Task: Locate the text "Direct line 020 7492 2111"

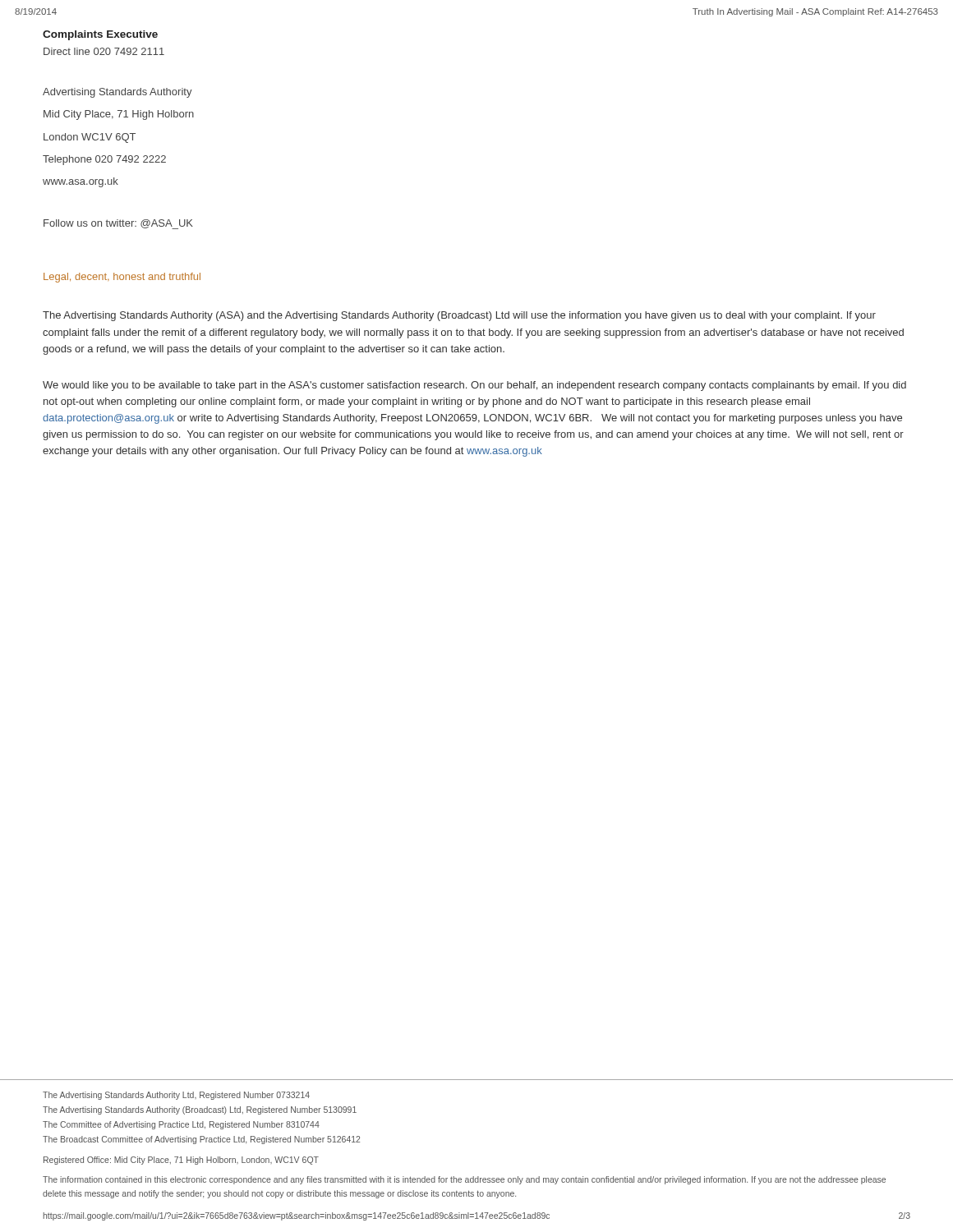Action: click(x=104, y=51)
